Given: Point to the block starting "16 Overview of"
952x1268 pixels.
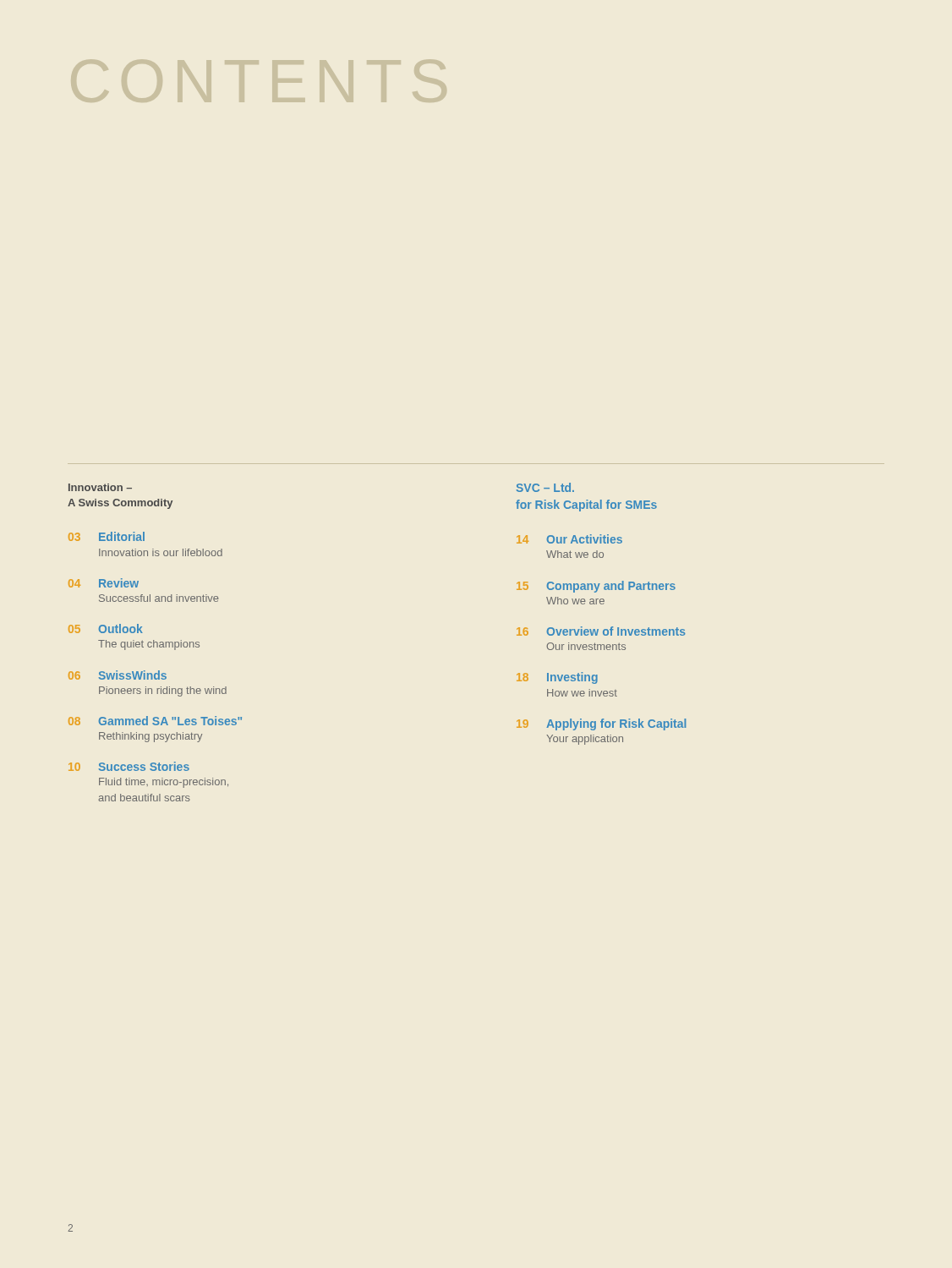Looking at the screenshot, I should click(601, 631).
